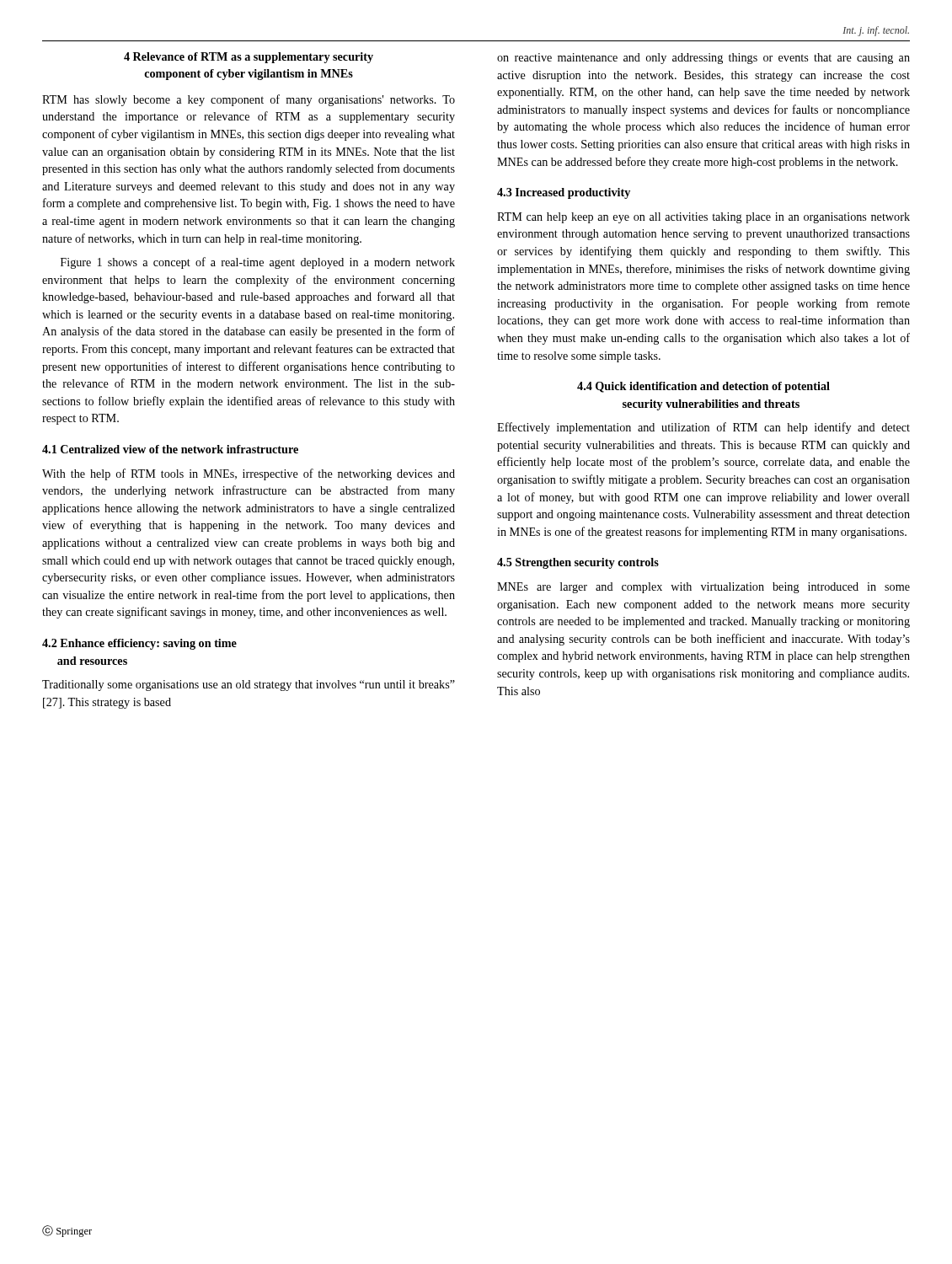Point to the region starting "Effectively implementation and utilization"
952x1264 pixels.
[x=703, y=480]
